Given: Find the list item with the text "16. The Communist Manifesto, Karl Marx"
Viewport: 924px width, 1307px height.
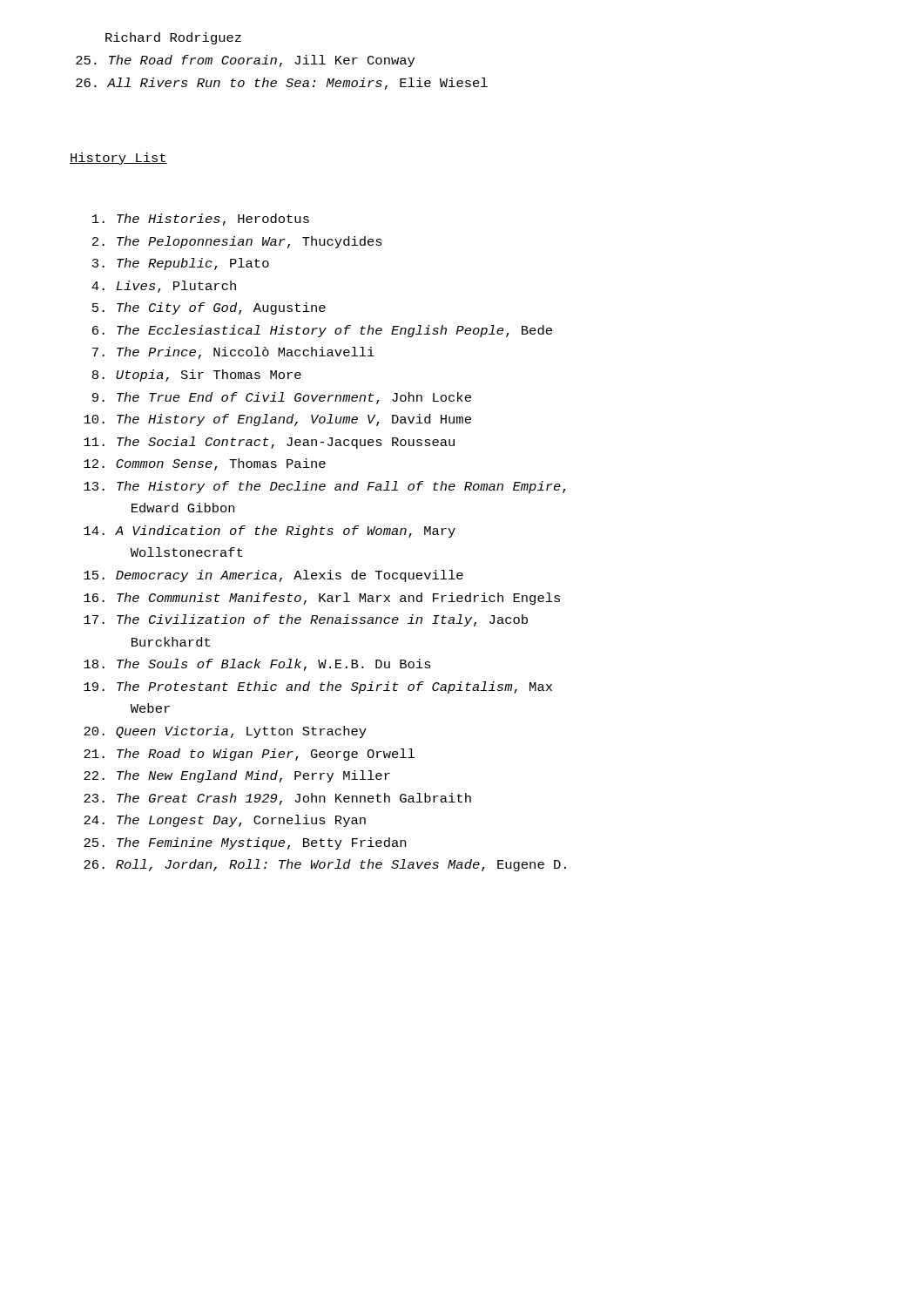Looking at the screenshot, I should (x=315, y=599).
